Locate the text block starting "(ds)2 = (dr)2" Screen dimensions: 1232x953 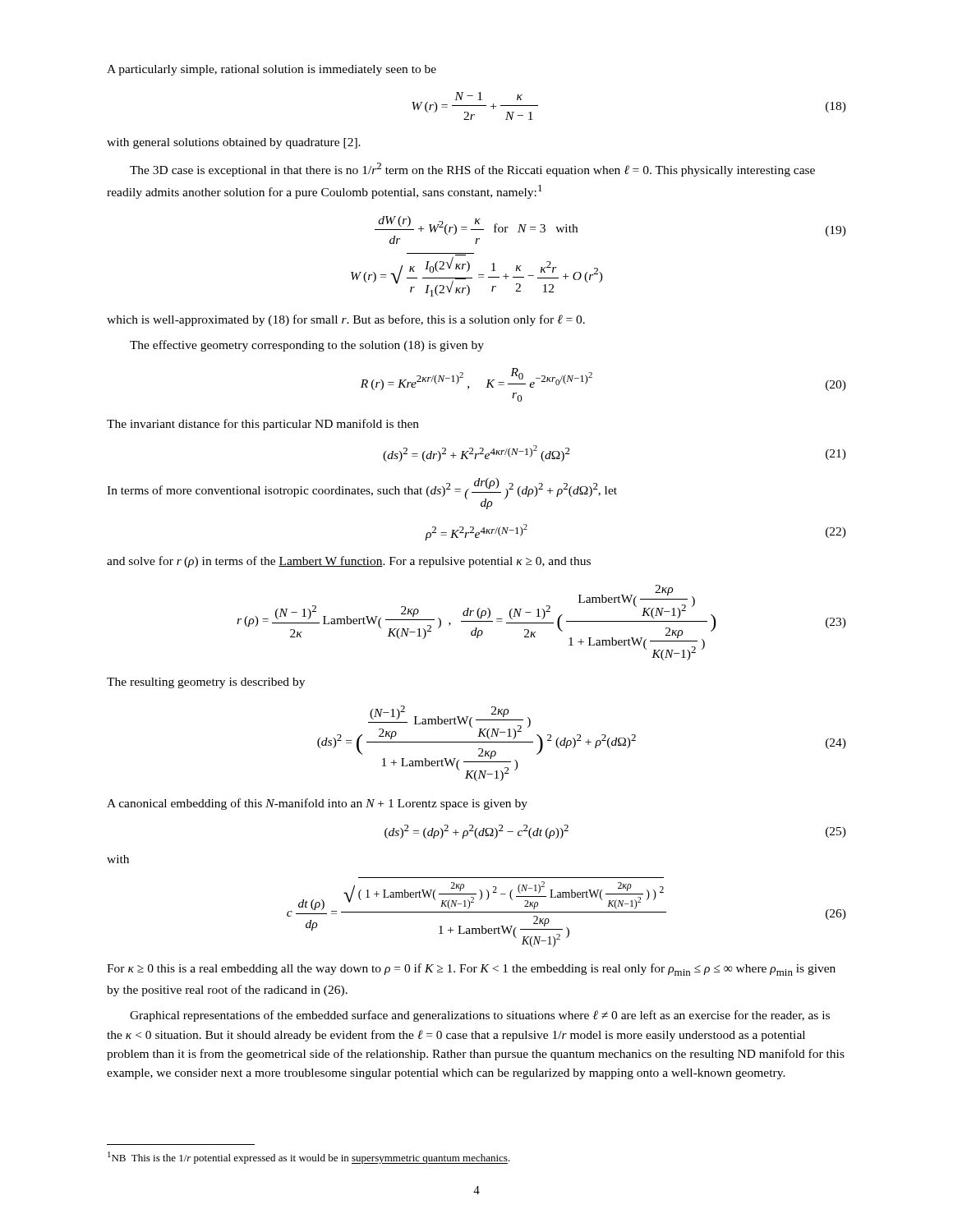coord(472,454)
